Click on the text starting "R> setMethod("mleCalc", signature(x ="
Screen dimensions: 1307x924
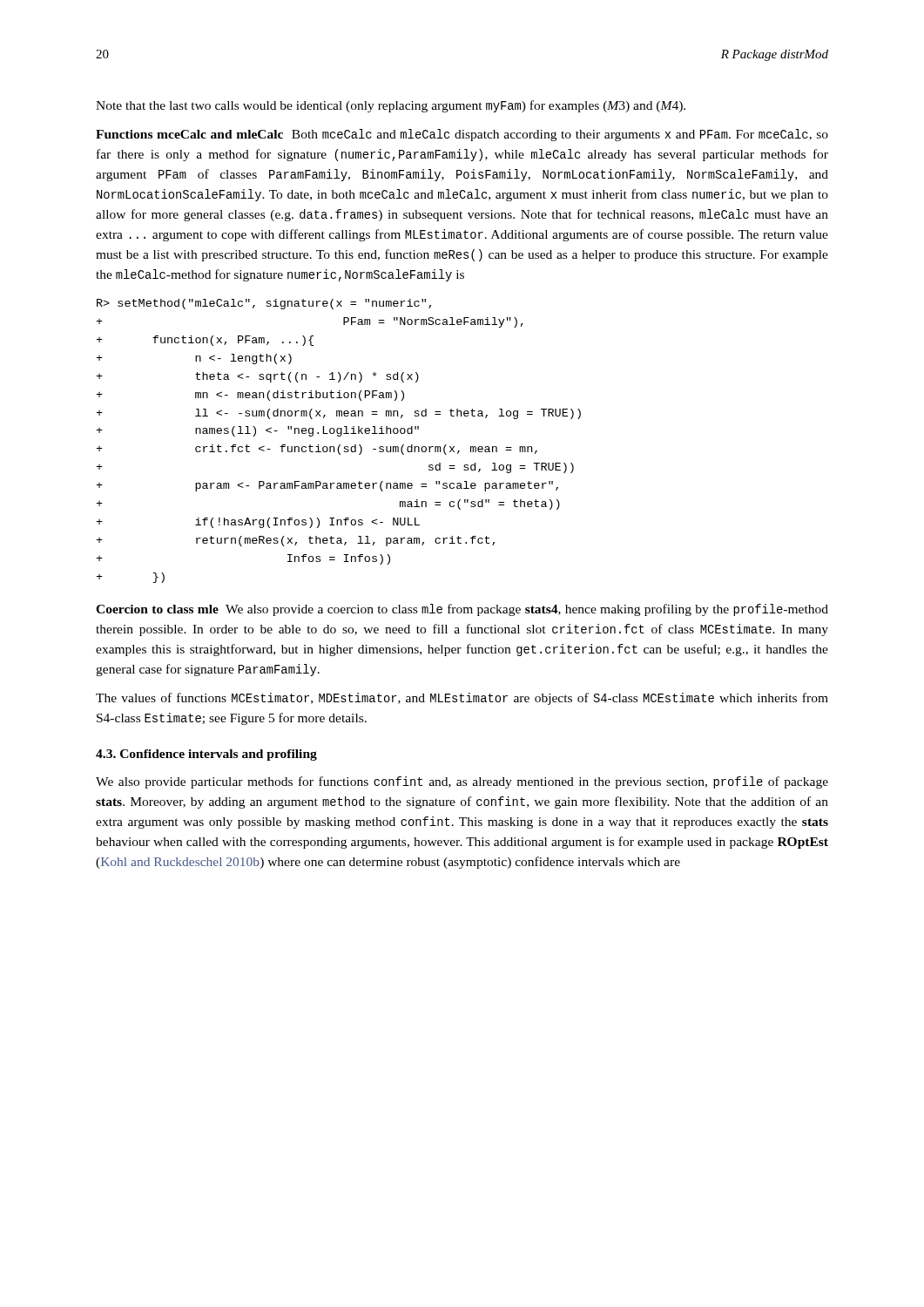pyautogui.click(x=462, y=441)
